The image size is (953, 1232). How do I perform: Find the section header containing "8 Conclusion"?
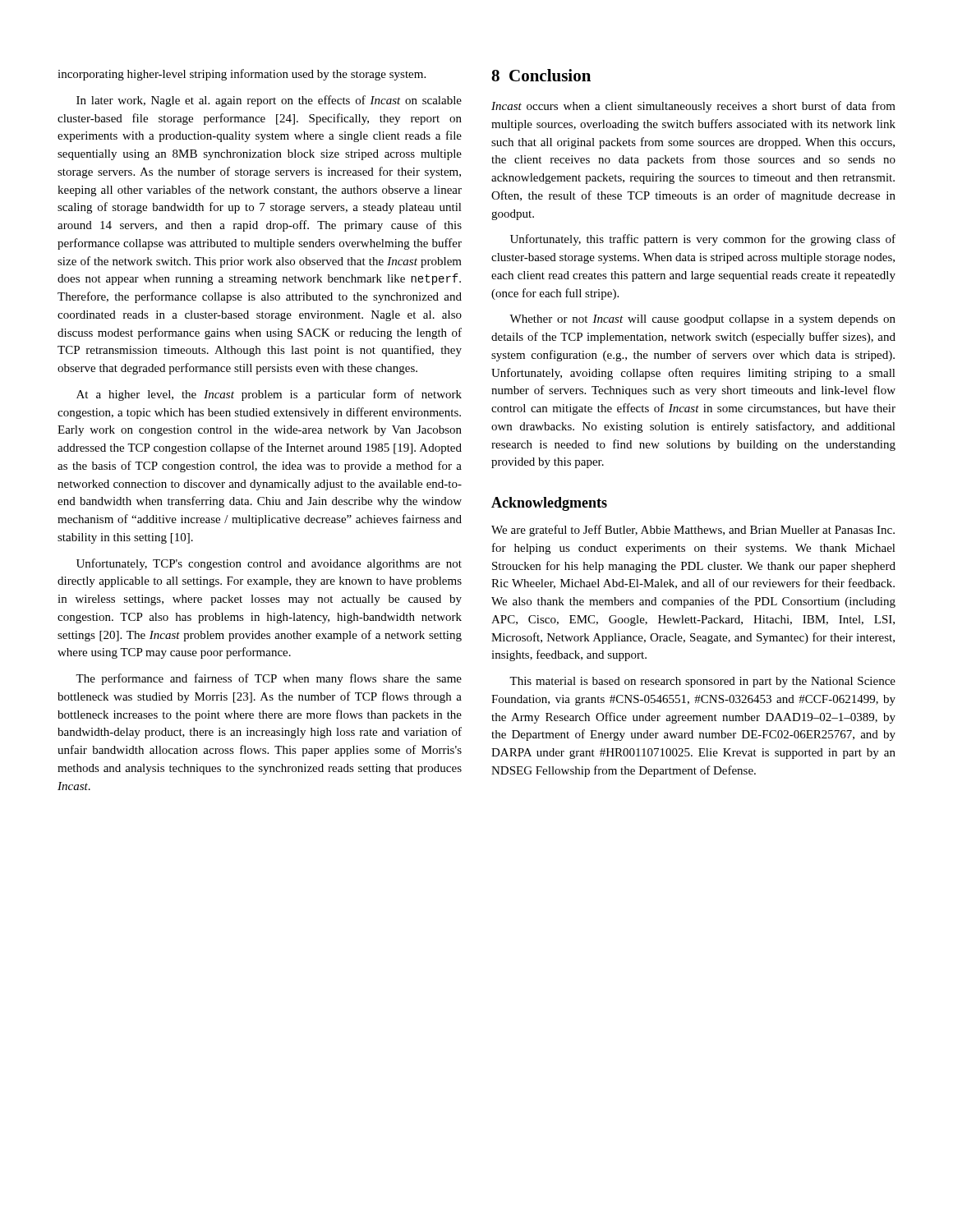541,75
